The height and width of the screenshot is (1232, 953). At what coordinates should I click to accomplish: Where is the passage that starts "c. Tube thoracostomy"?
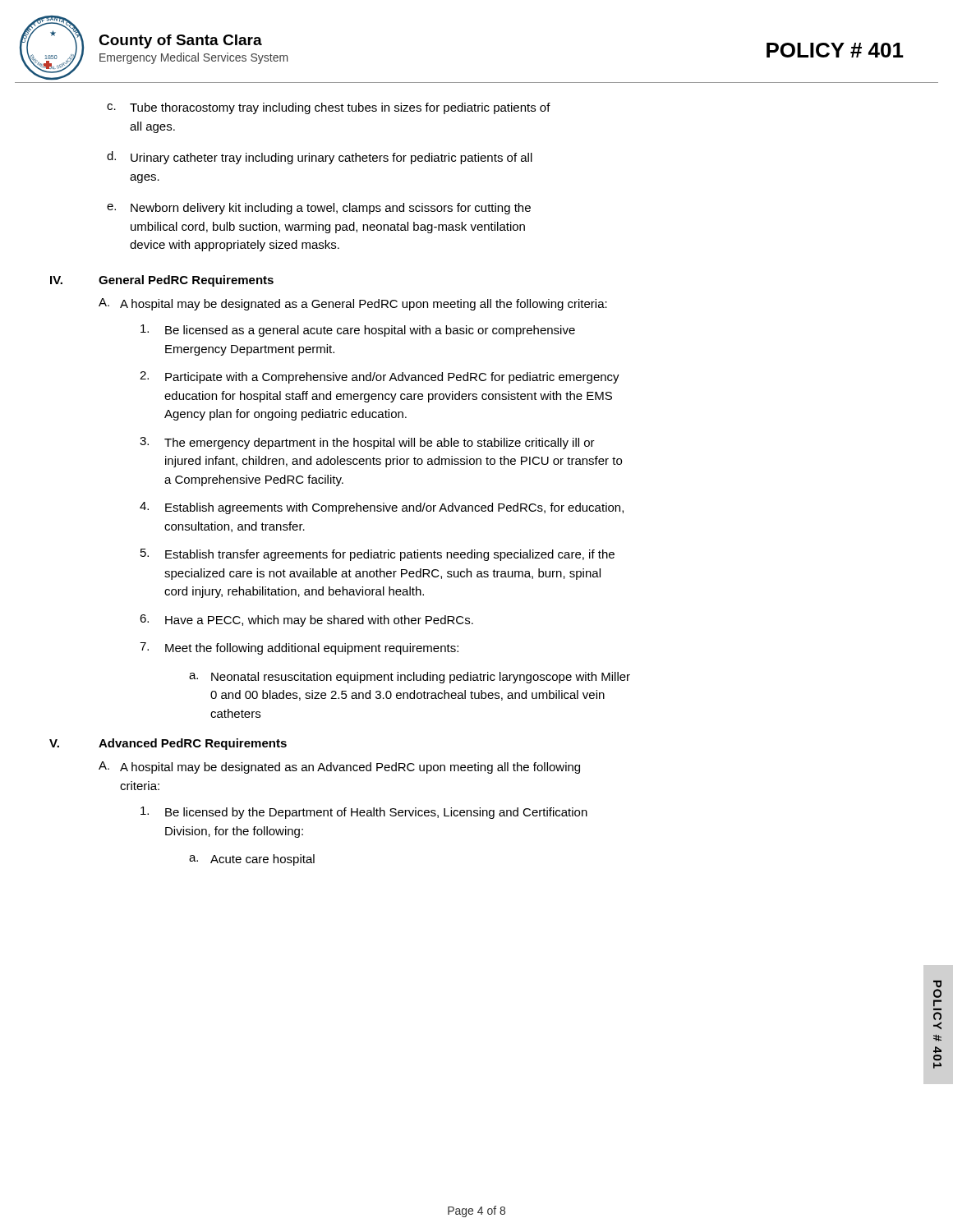point(328,117)
